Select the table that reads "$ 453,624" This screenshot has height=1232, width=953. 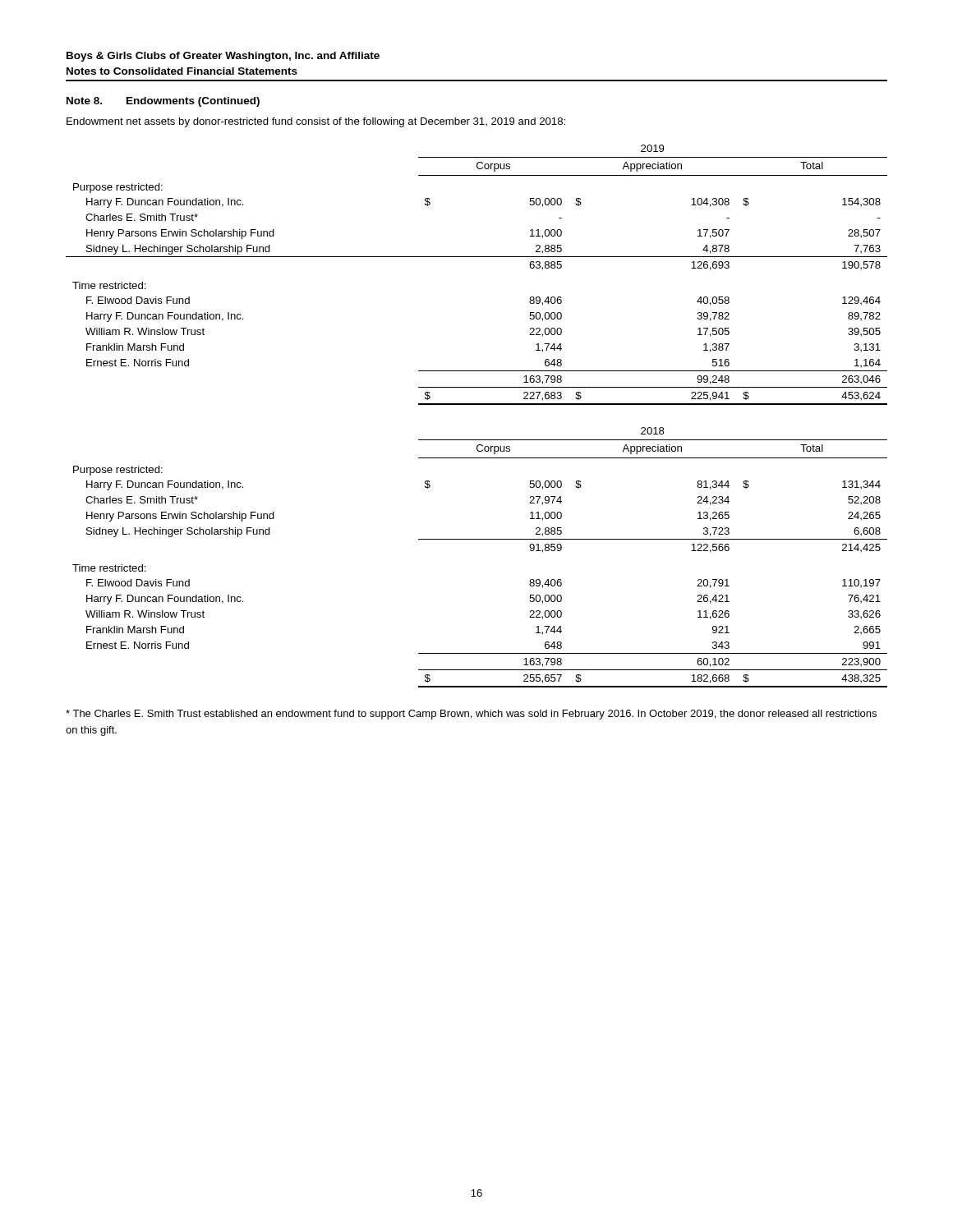(x=476, y=273)
